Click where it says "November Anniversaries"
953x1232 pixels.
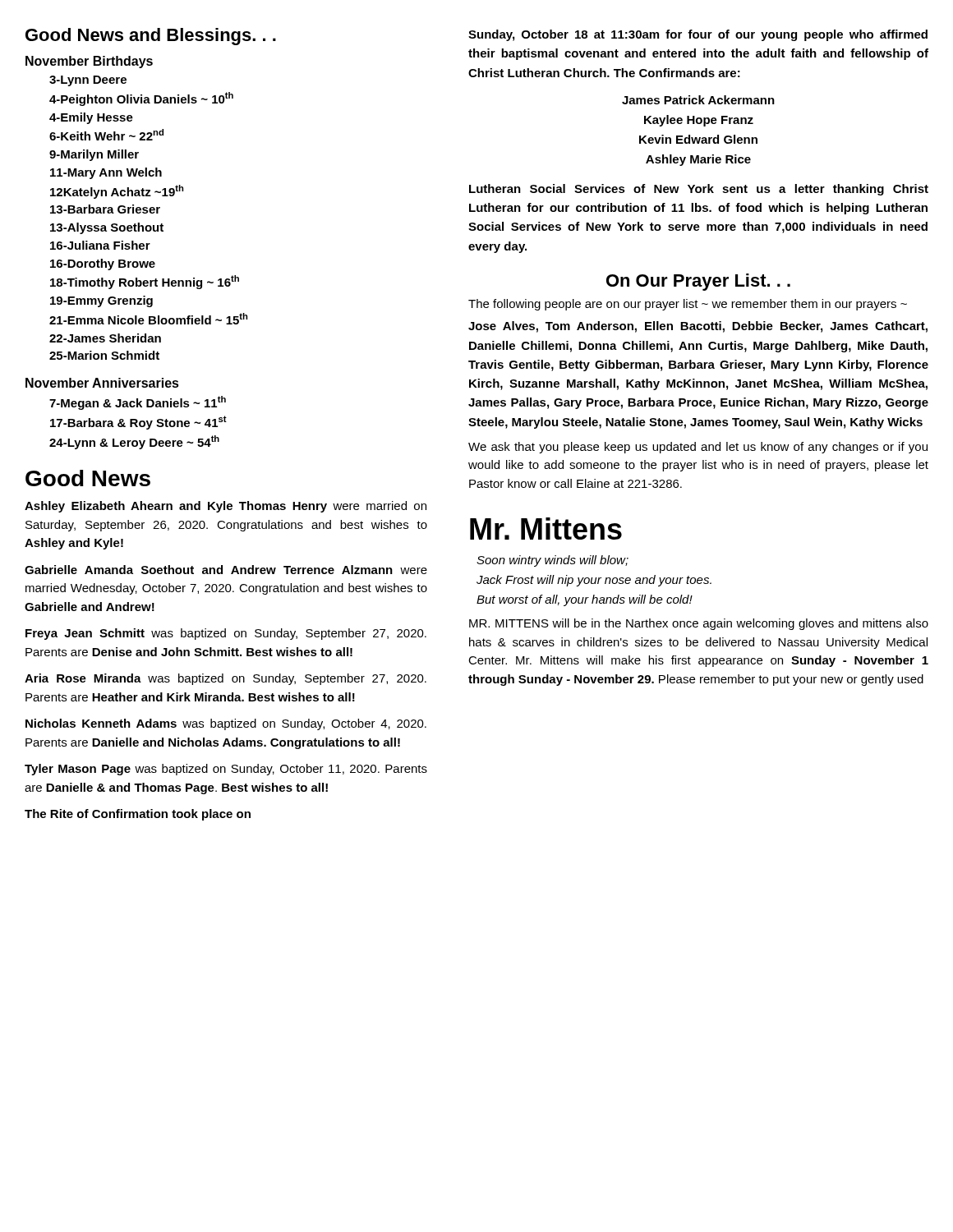[x=102, y=383]
